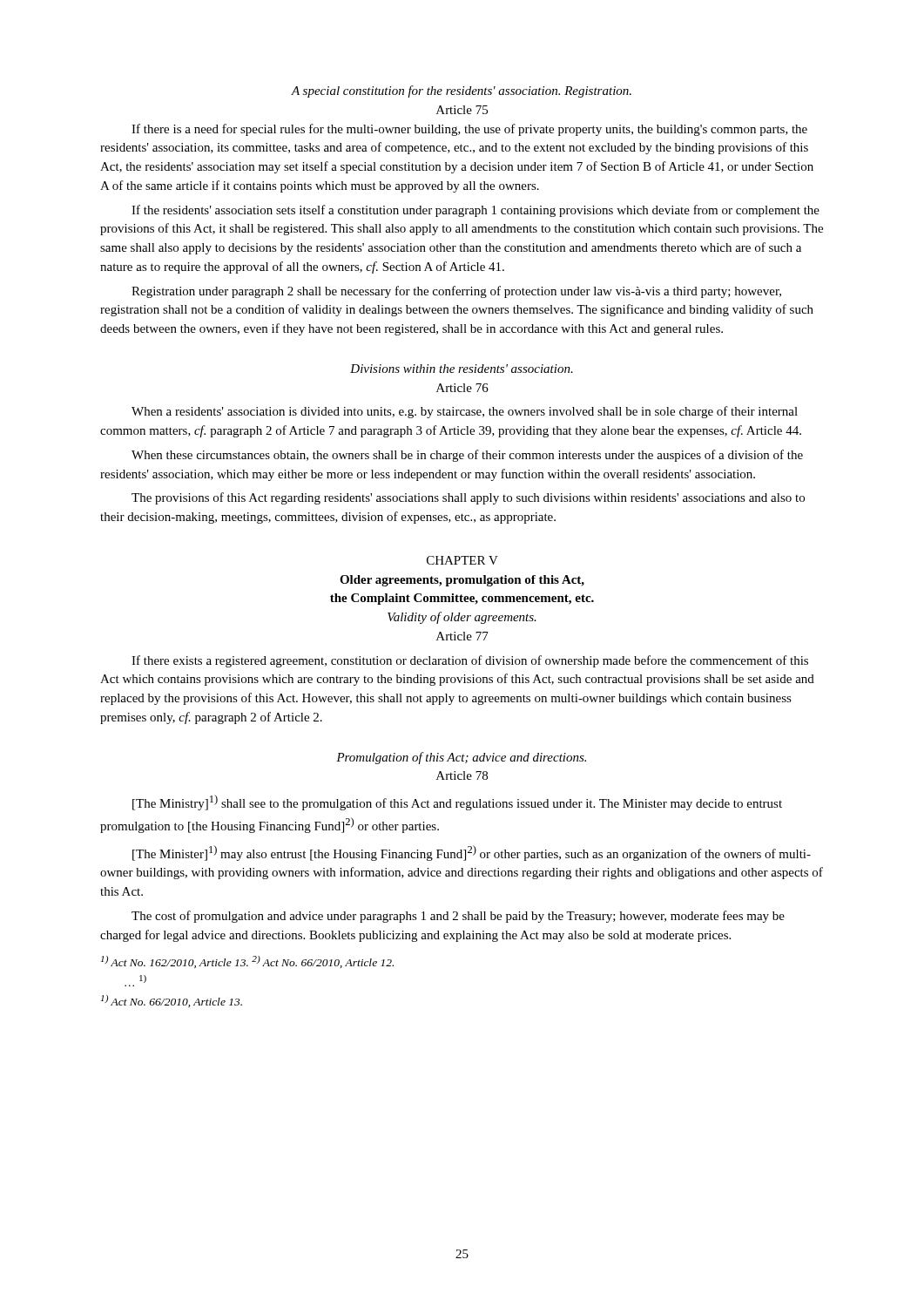Locate the text block that reads "The provisions of this Act regarding residents' associations"
This screenshot has width=924, height=1307.
(453, 507)
